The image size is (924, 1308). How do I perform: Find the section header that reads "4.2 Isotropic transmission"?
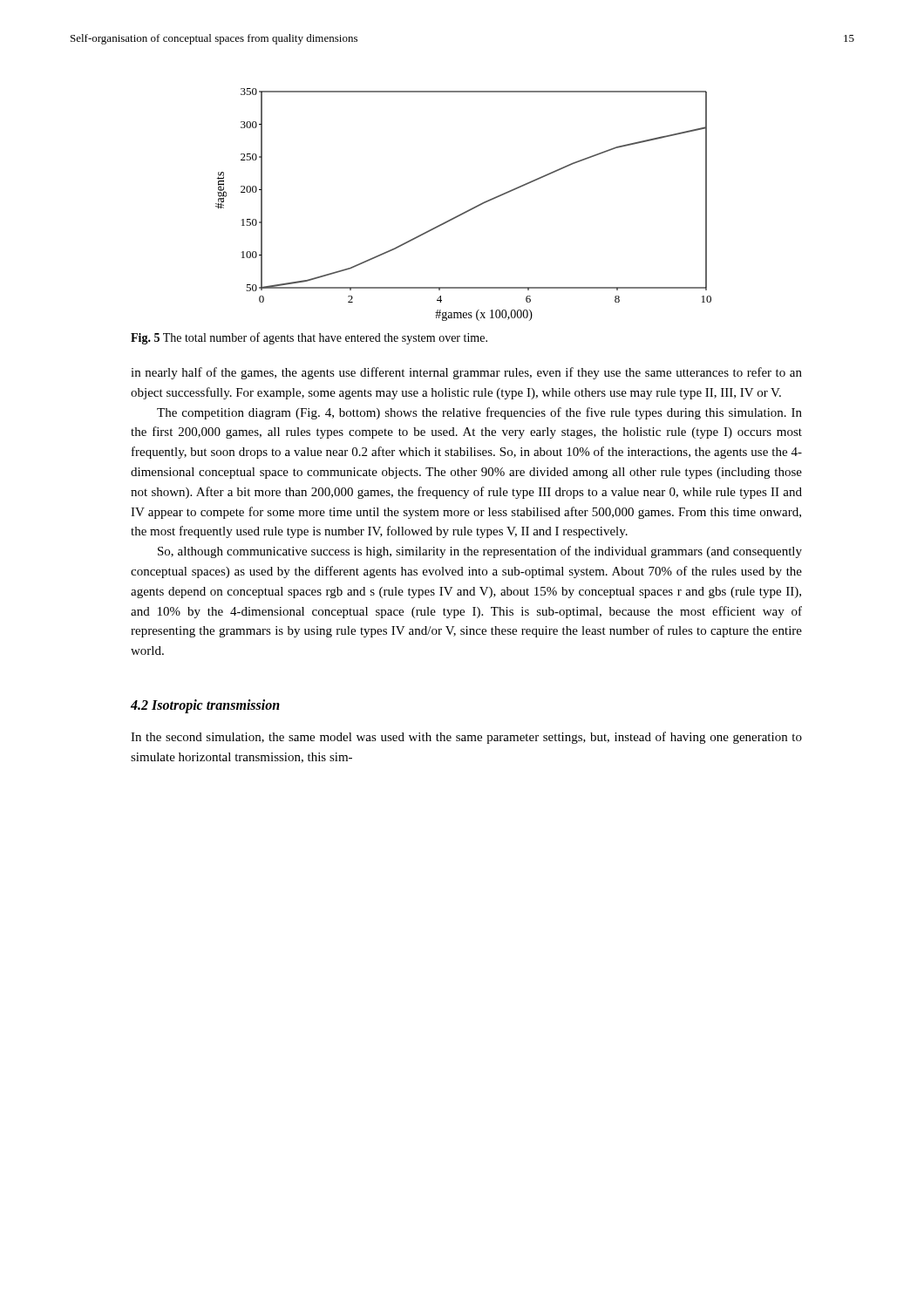[x=205, y=705]
